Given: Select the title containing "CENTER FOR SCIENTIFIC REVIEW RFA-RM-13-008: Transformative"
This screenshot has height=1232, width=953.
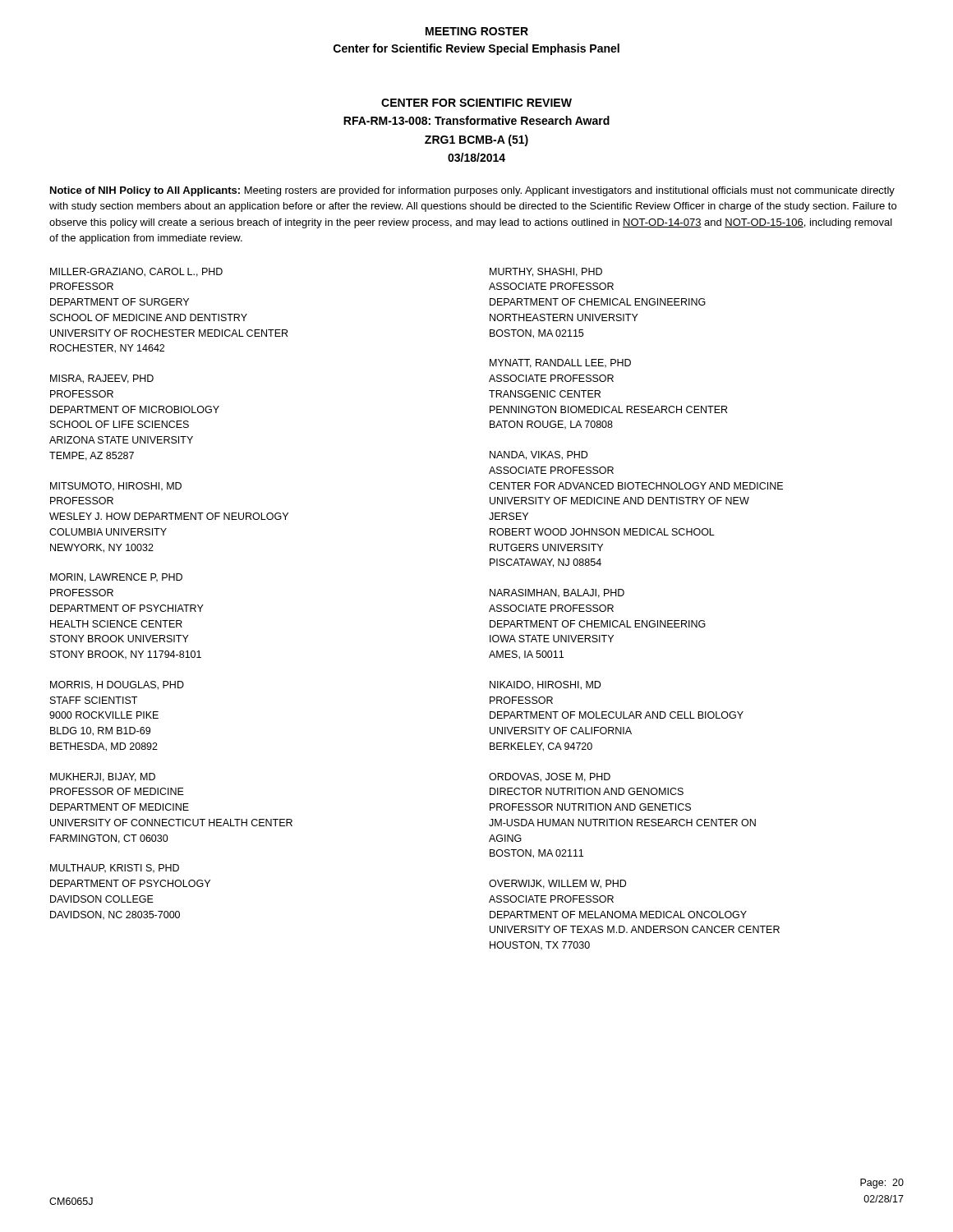Looking at the screenshot, I should (476, 130).
